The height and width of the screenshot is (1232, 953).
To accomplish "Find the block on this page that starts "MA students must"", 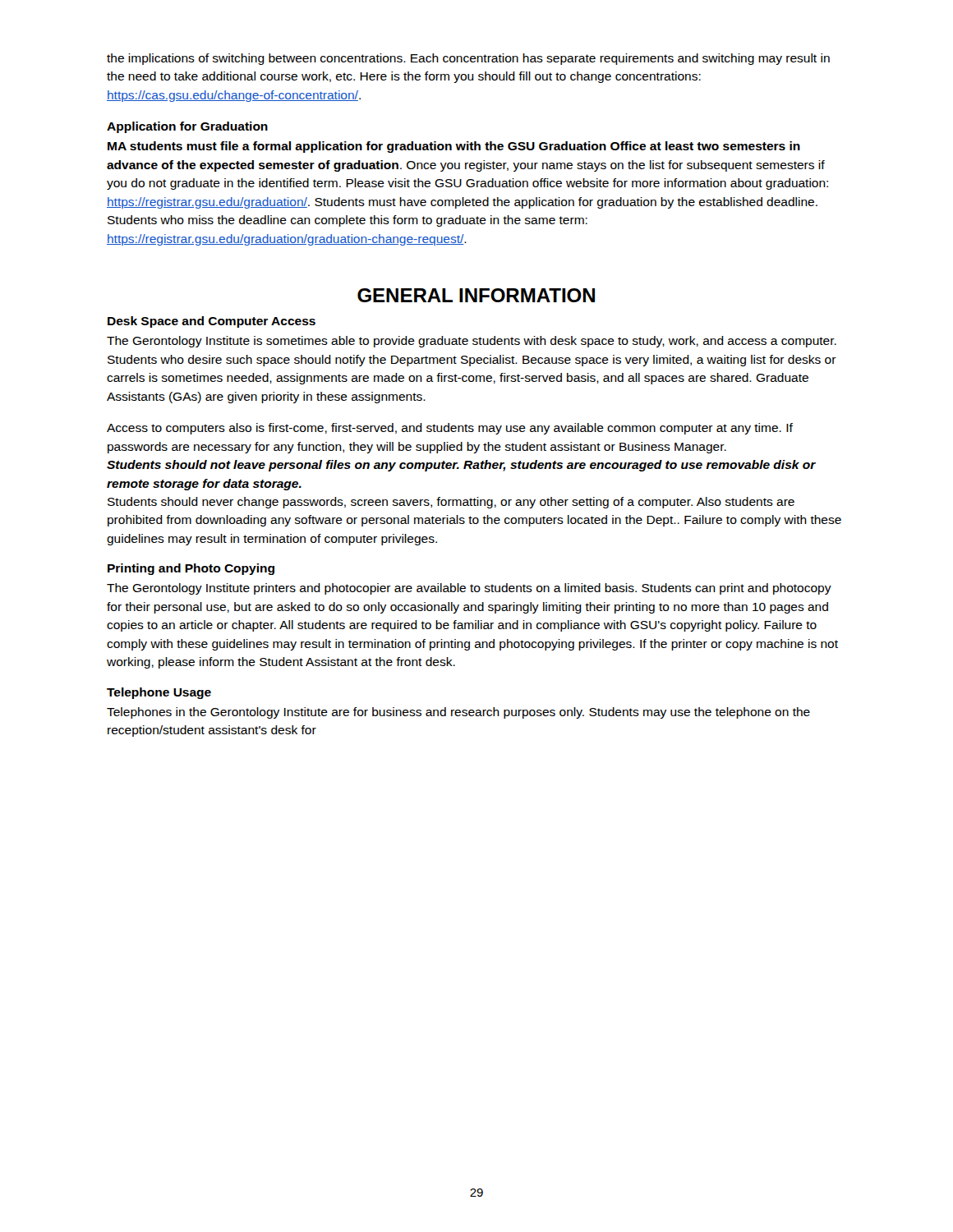I will pos(468,192).
